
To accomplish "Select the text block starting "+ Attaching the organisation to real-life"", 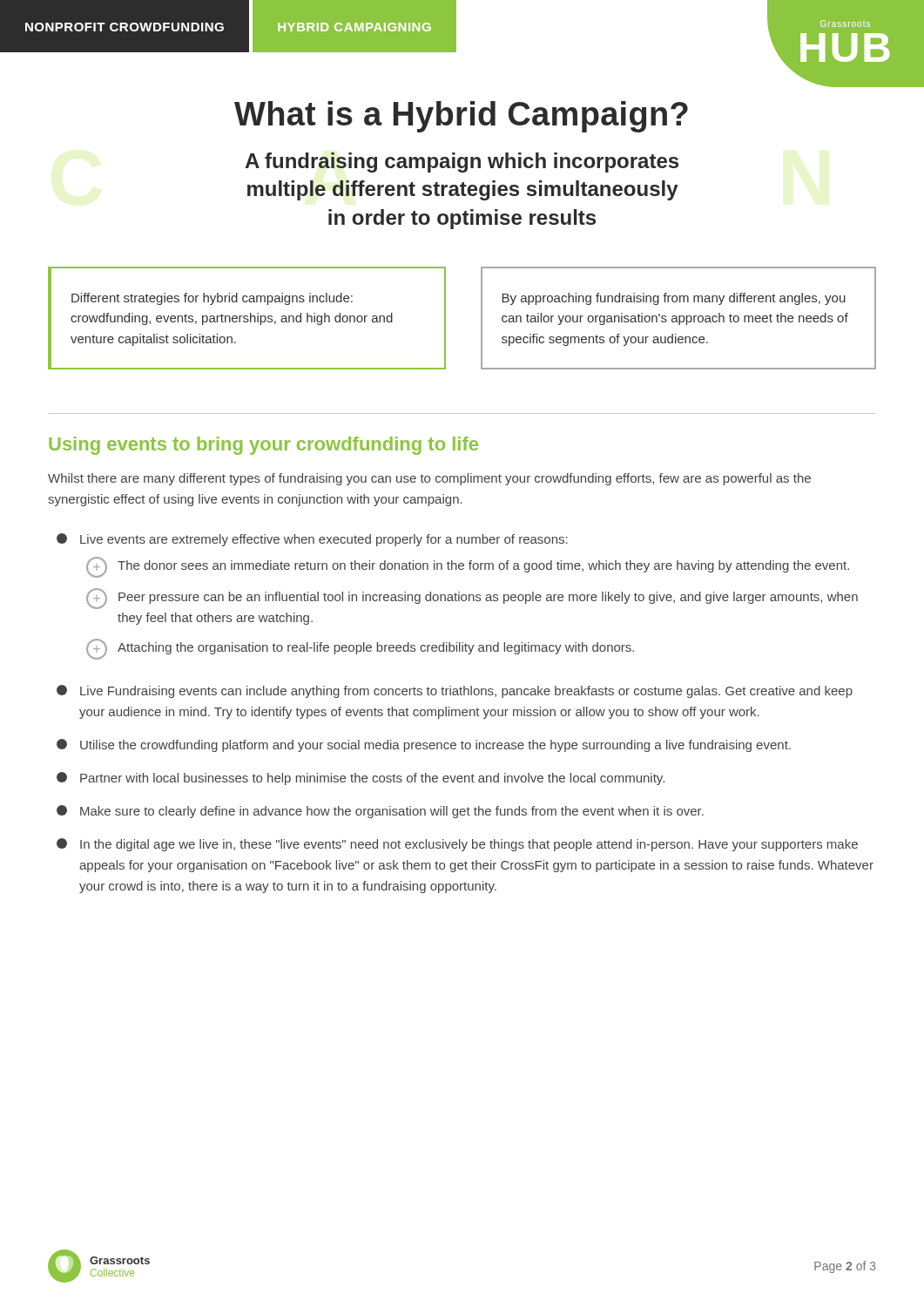I will tap(361, 648).
